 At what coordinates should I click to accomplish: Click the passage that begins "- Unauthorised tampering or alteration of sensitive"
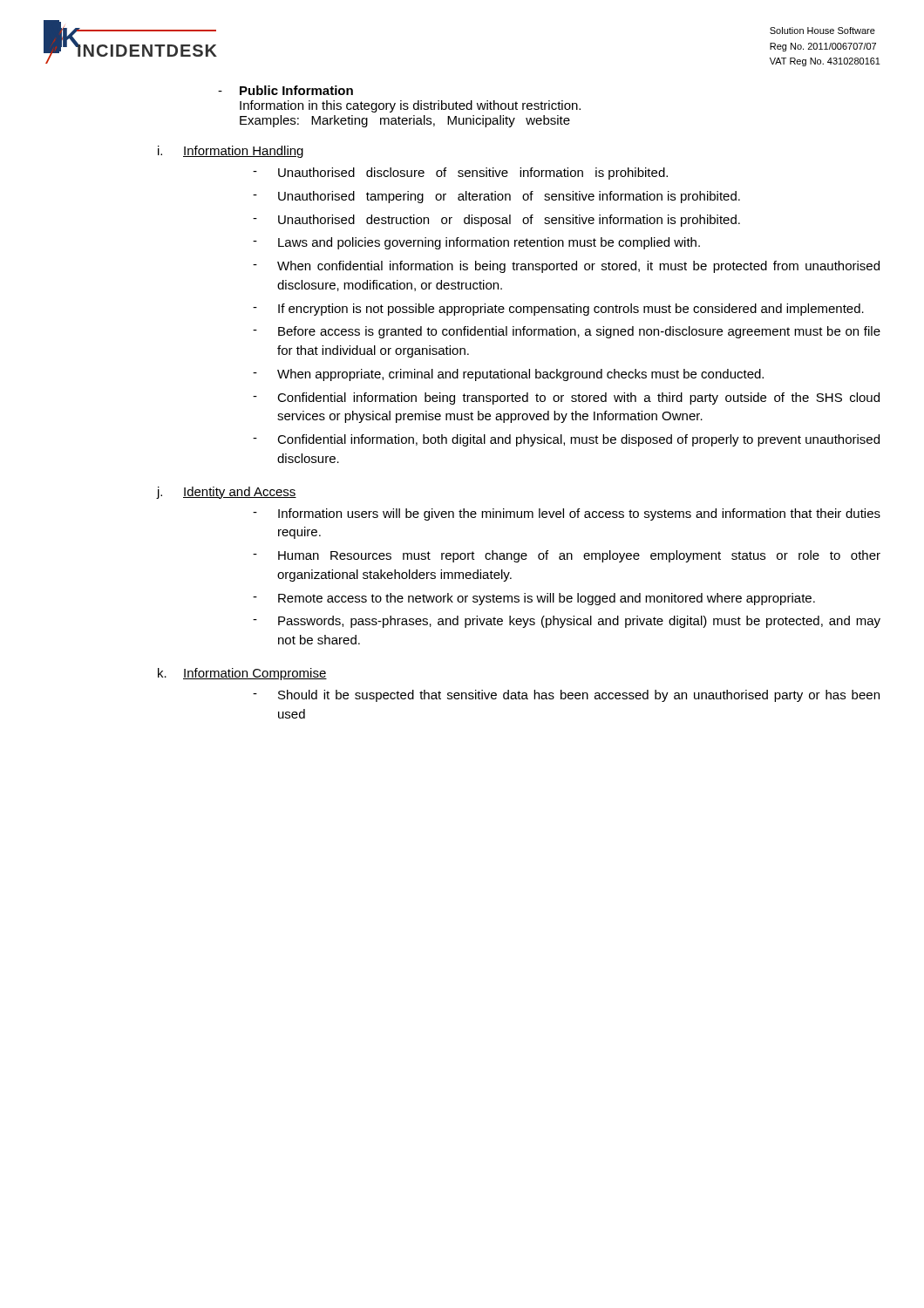(567, 196)
